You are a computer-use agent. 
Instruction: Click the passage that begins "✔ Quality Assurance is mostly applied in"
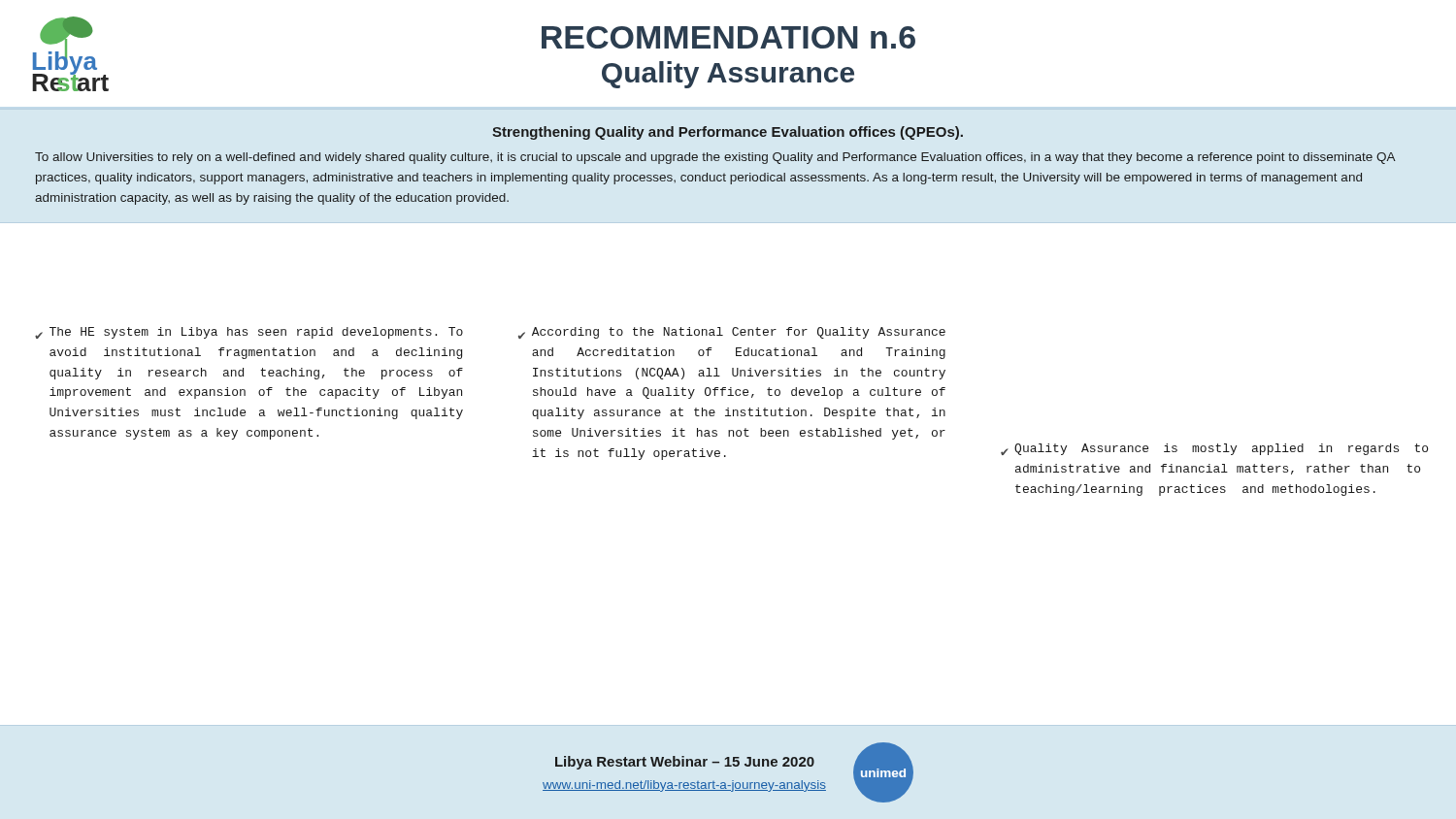1215,470
